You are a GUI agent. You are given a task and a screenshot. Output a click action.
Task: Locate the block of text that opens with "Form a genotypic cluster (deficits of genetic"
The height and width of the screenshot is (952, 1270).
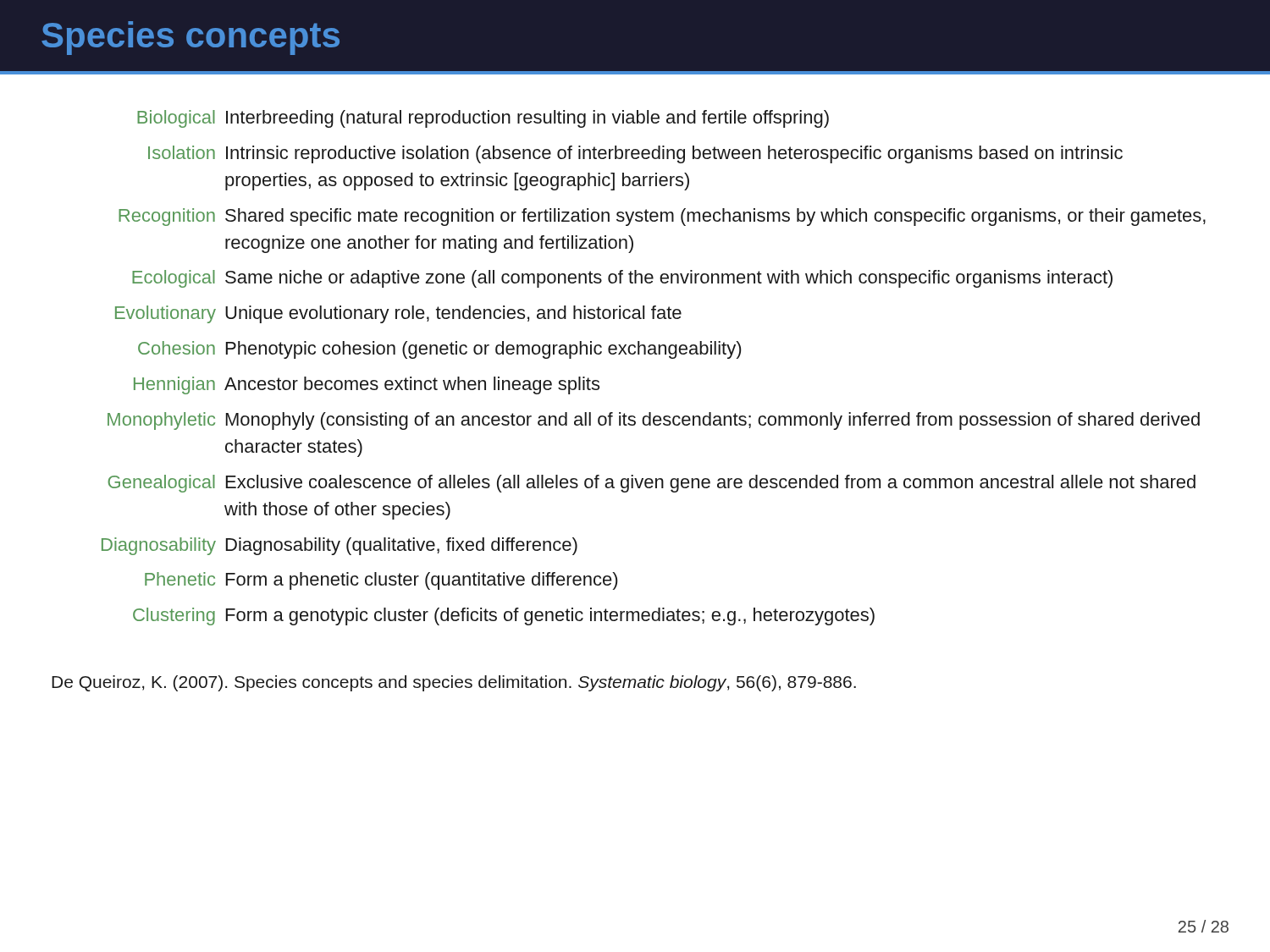pos(550,615)
